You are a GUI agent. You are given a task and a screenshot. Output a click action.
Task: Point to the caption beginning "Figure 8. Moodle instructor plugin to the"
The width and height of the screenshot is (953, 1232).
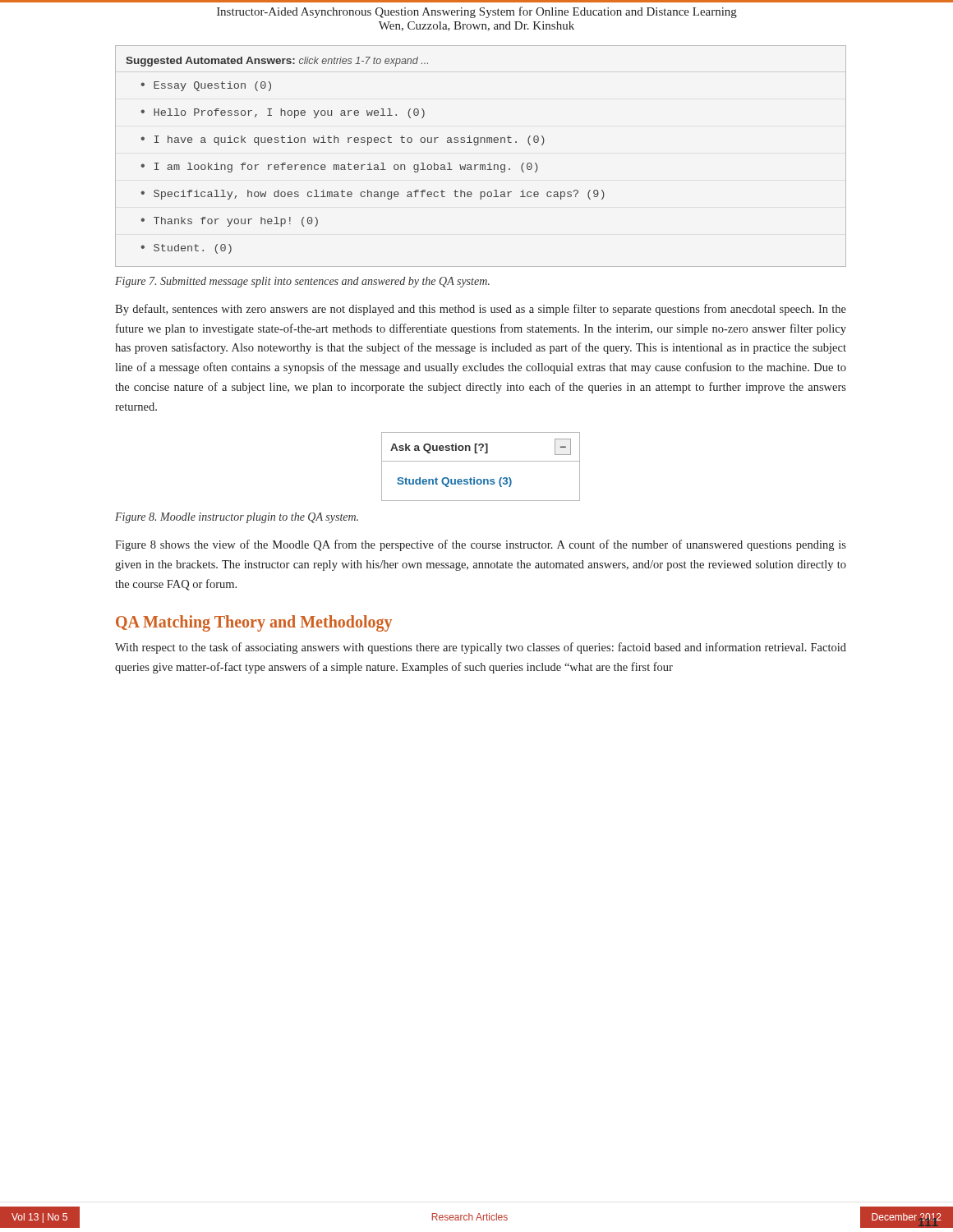click(x=237, y=517)
